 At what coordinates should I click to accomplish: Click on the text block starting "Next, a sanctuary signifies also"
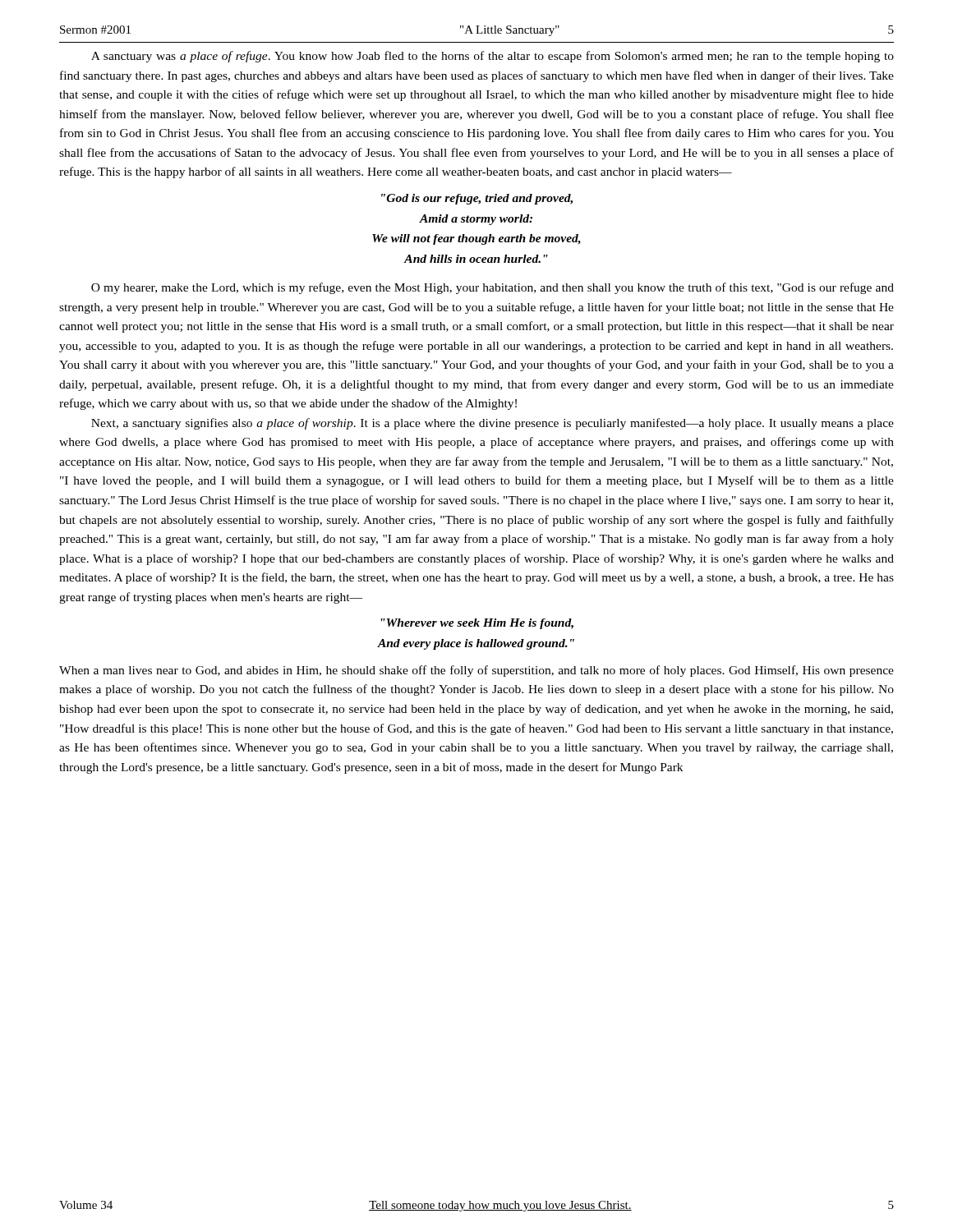point(476,510)
